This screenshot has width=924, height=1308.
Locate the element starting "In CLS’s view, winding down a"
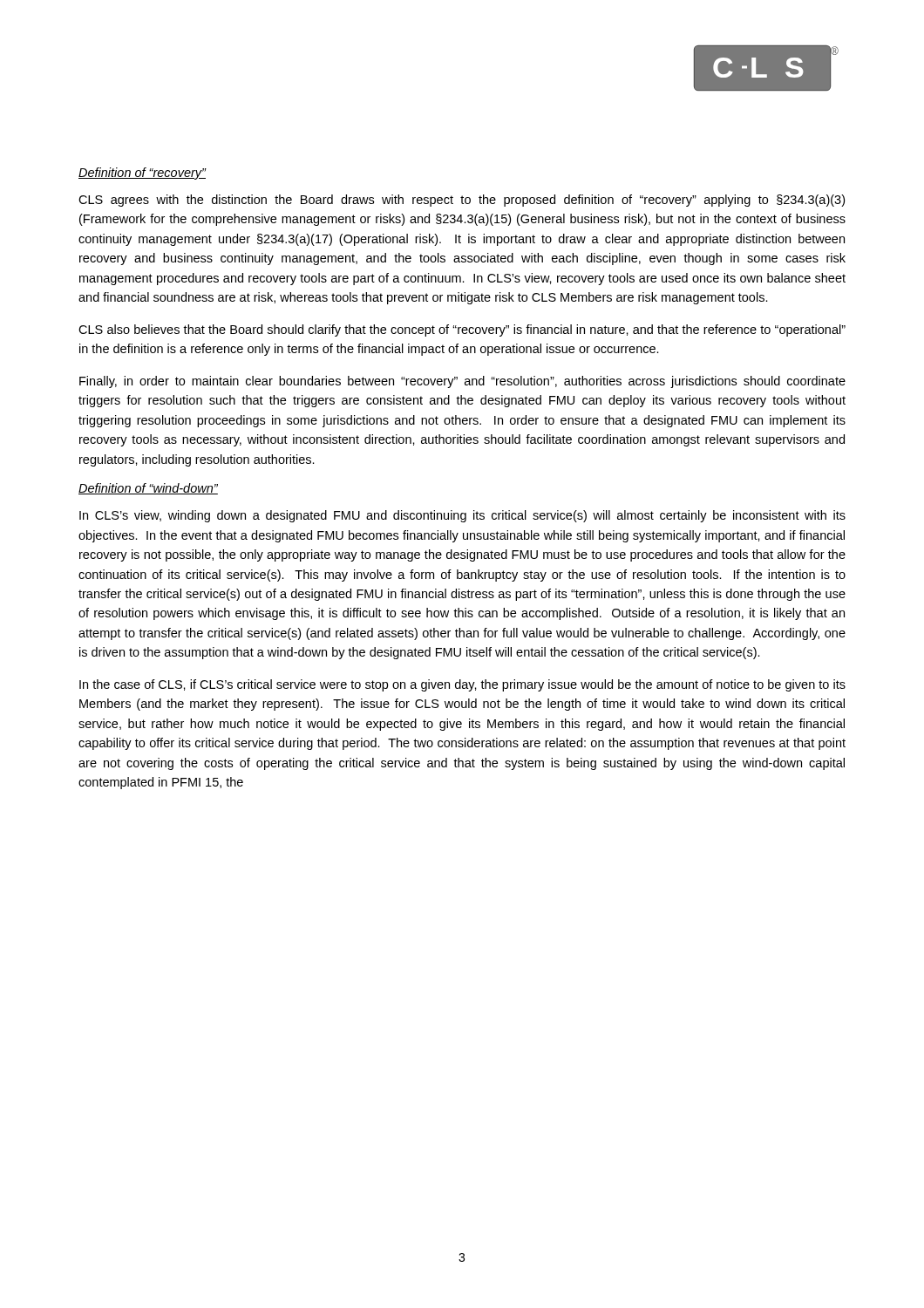(462, 584)
